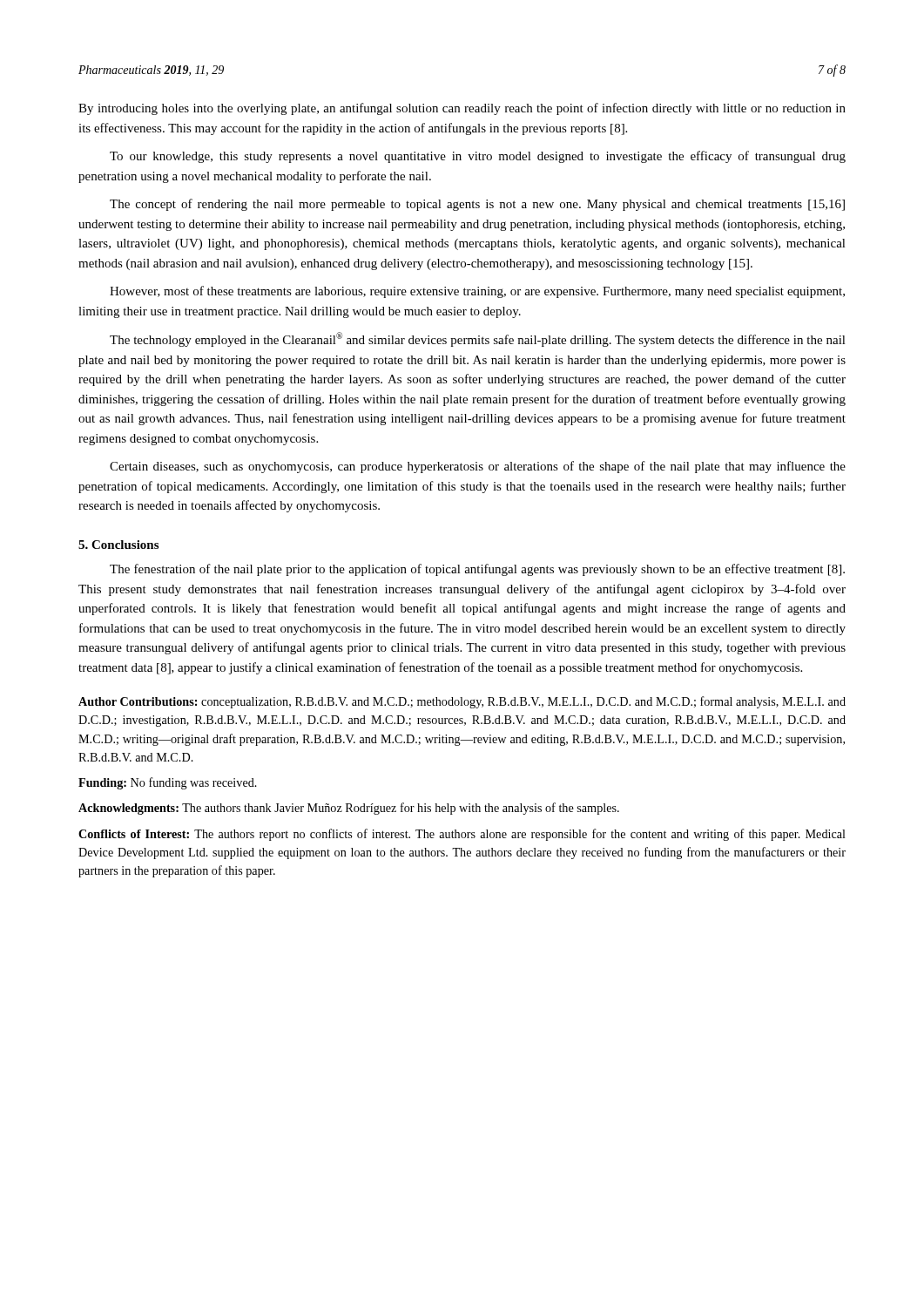This screenshot has width=924, height=1307.
Task: Select the region starting "Certain diseases, such as"
Action: point(462,486)
